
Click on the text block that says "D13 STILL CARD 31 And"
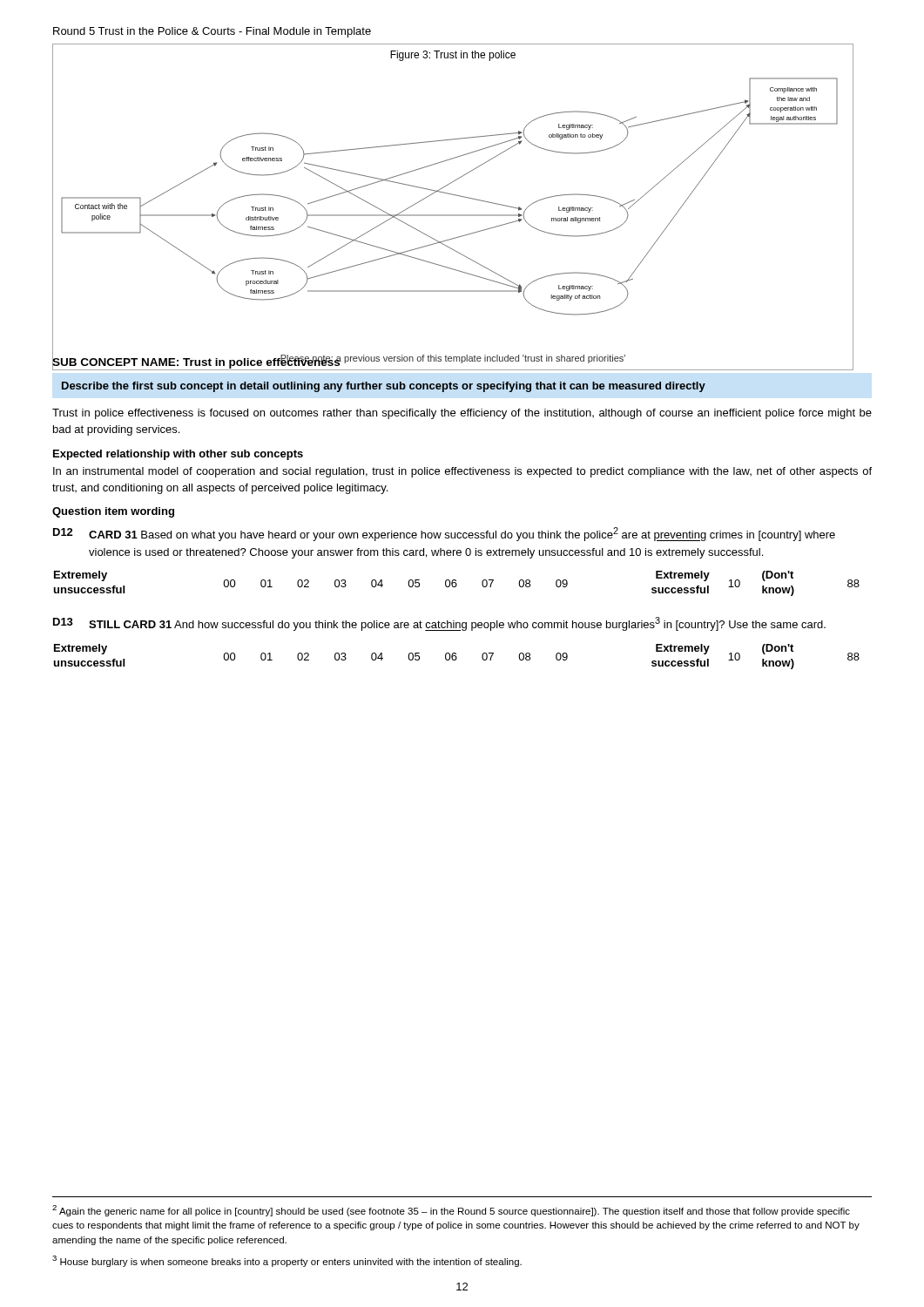(462, 624)
